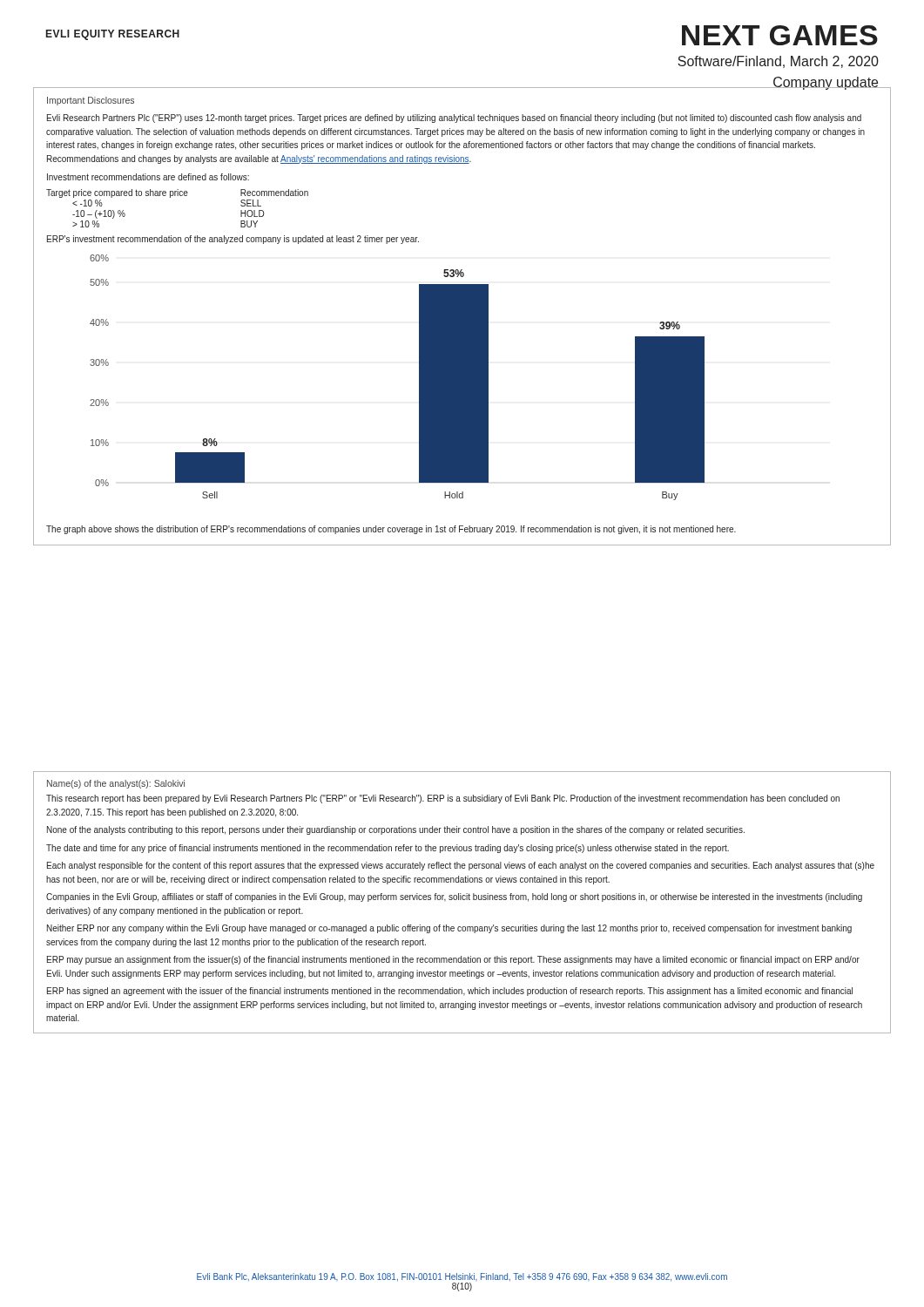Find the table that mentions "Target price compared to"
Screen dimensions: 1307x924
coord(462,209)
